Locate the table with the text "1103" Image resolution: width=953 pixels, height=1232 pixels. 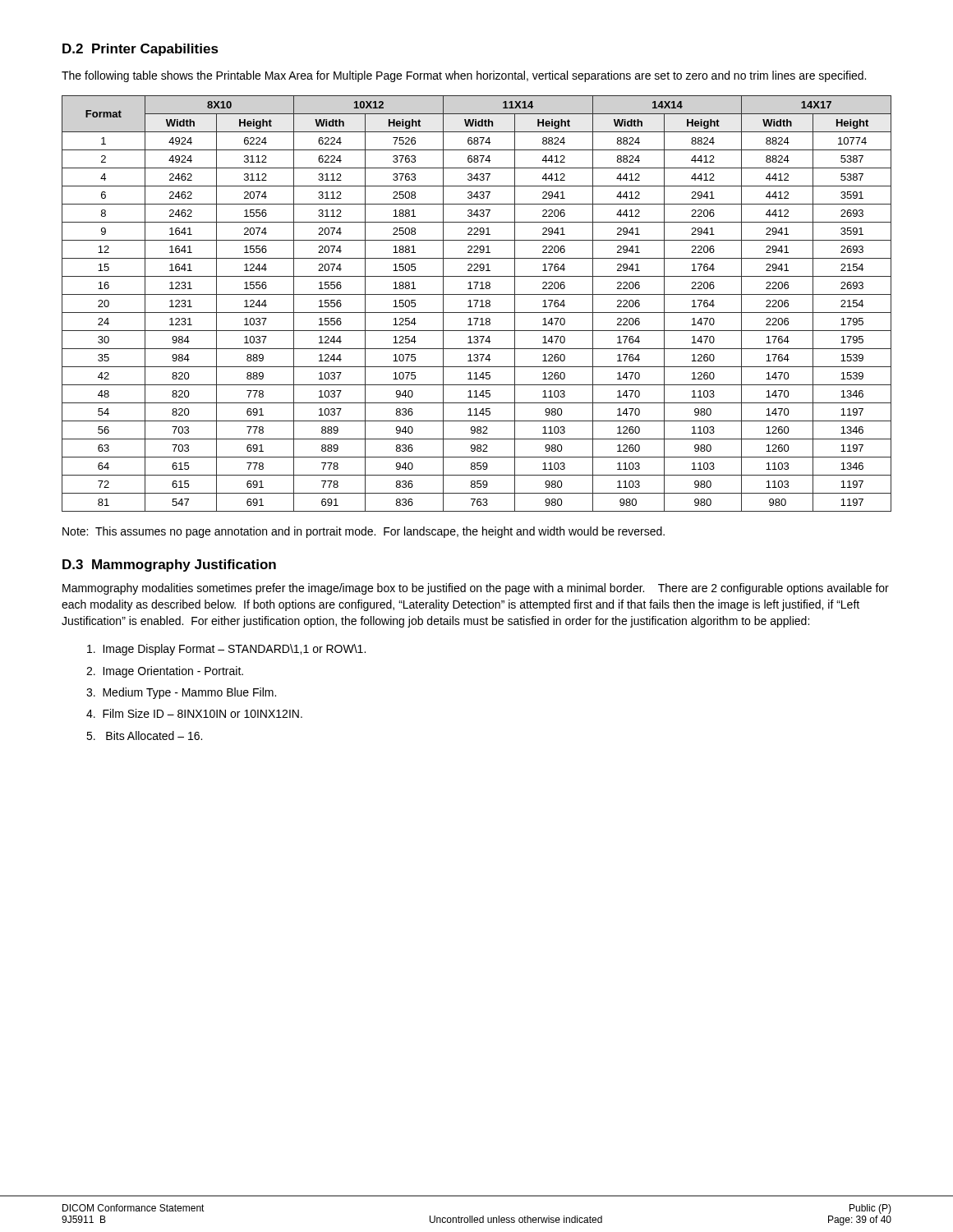click(476, 304)
